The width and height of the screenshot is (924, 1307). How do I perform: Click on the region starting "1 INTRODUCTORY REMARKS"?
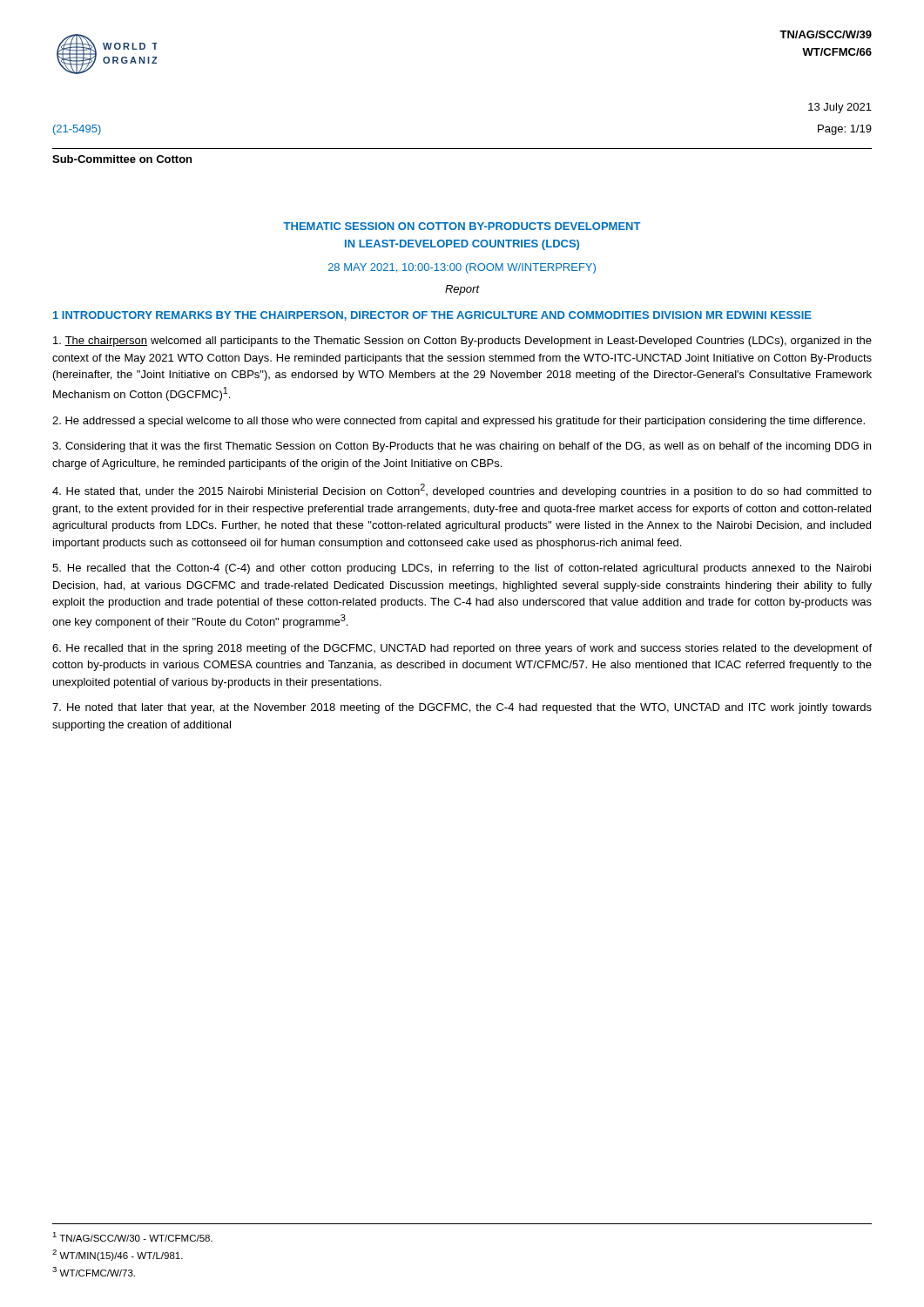432,315
